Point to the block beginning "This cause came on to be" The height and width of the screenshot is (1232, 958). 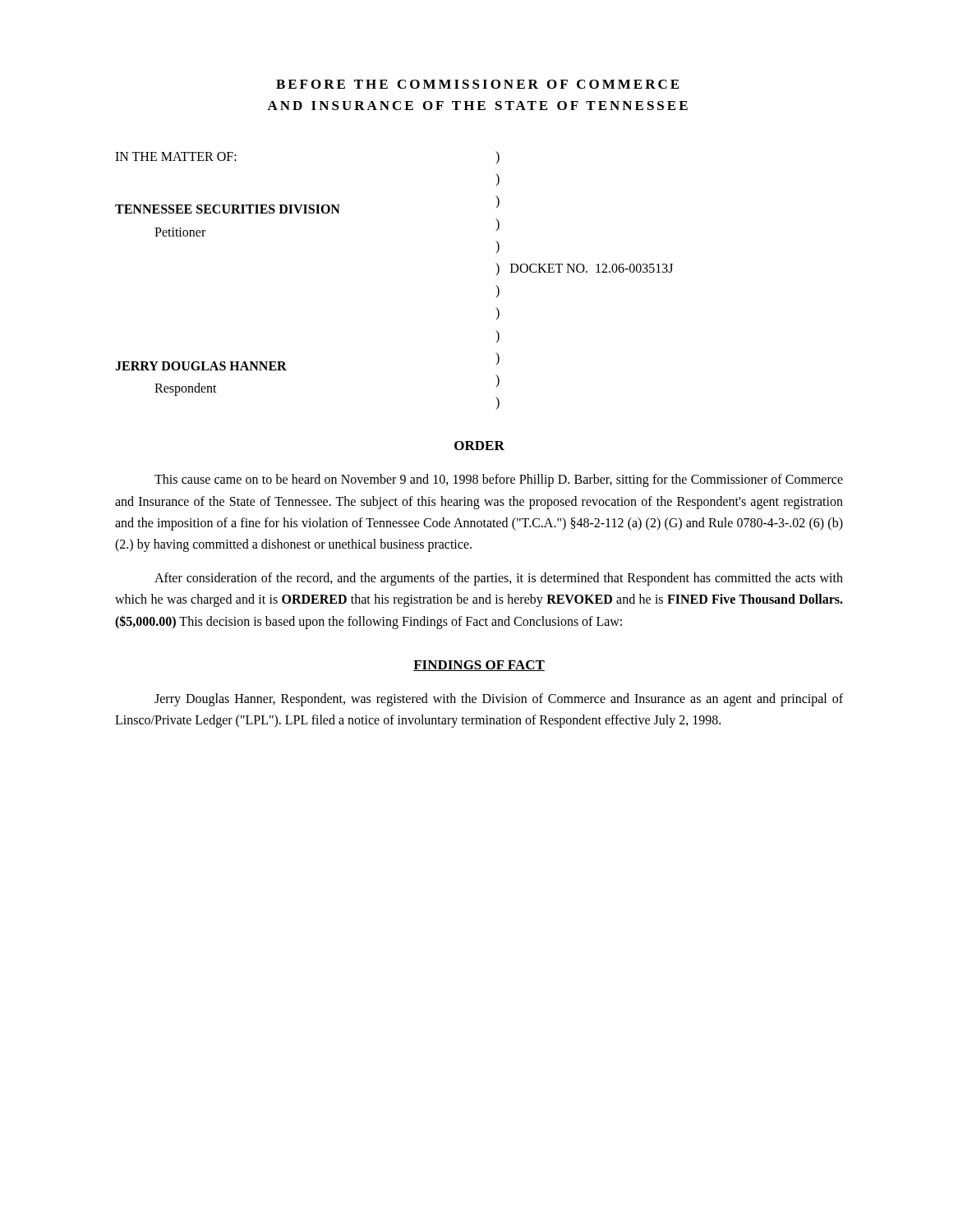click(x=479, y=512)
